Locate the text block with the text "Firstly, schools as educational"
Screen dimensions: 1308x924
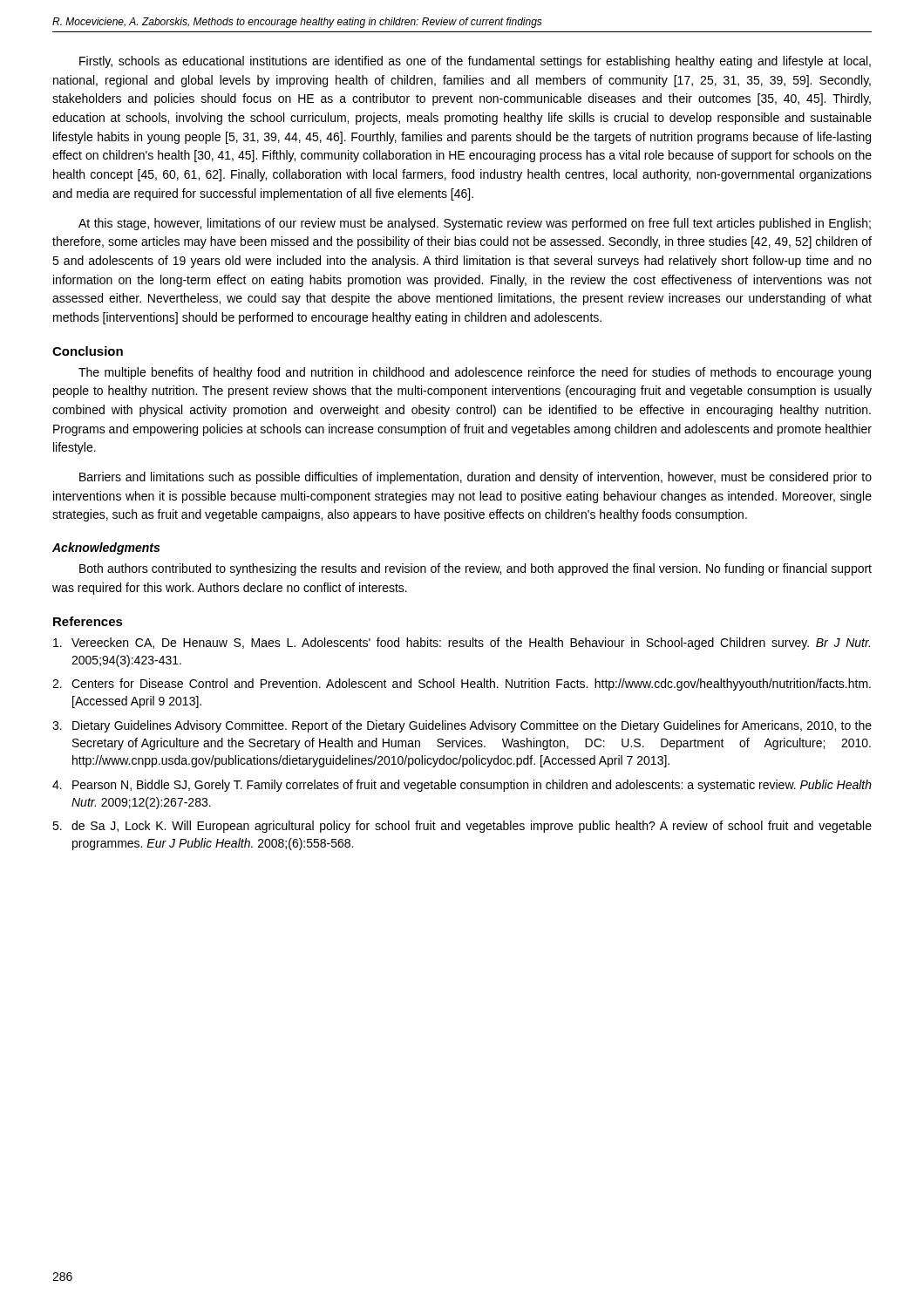point(462,128)
